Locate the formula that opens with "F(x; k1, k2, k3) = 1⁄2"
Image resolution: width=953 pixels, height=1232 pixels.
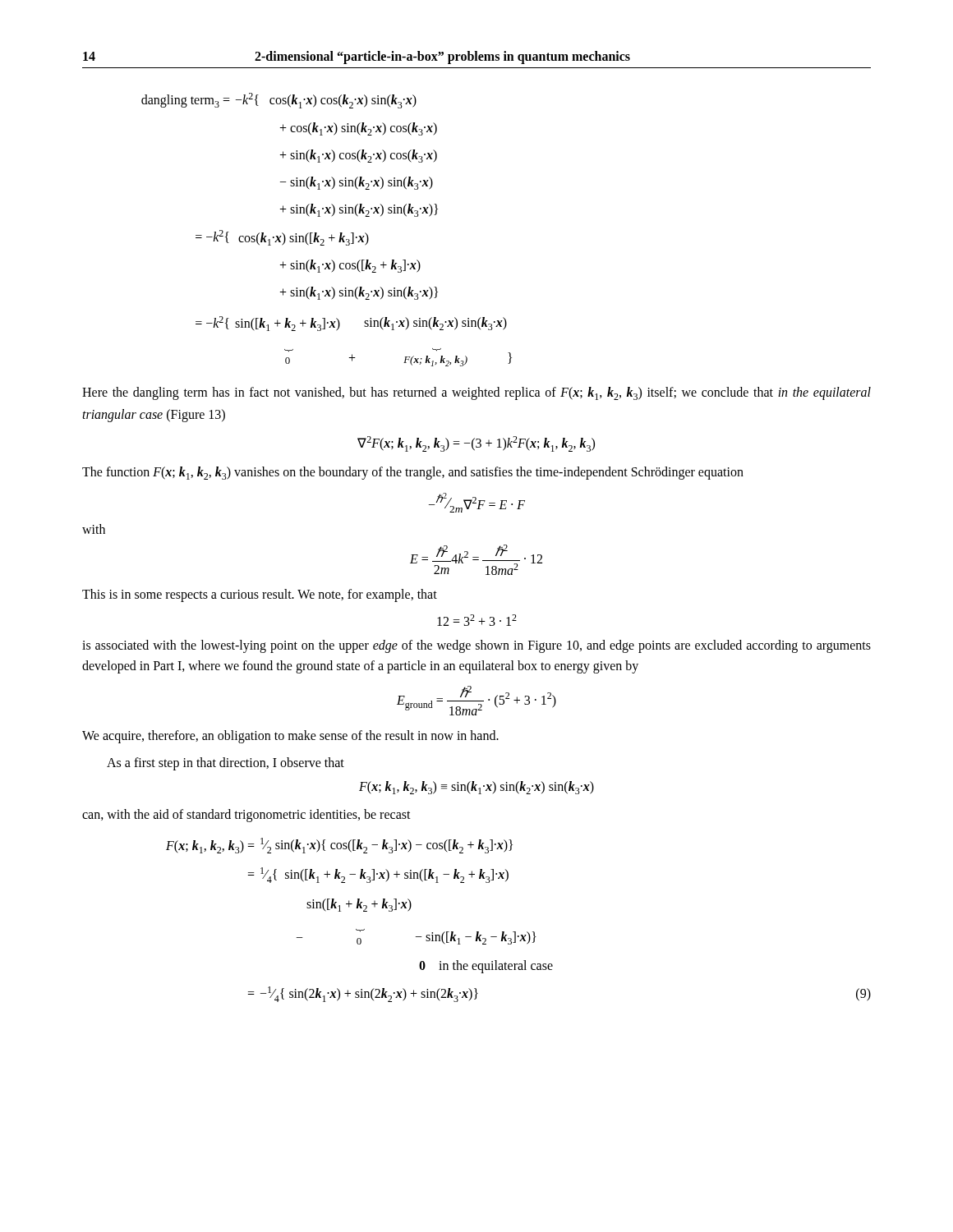pyautogui.click(x=476, y=920)
